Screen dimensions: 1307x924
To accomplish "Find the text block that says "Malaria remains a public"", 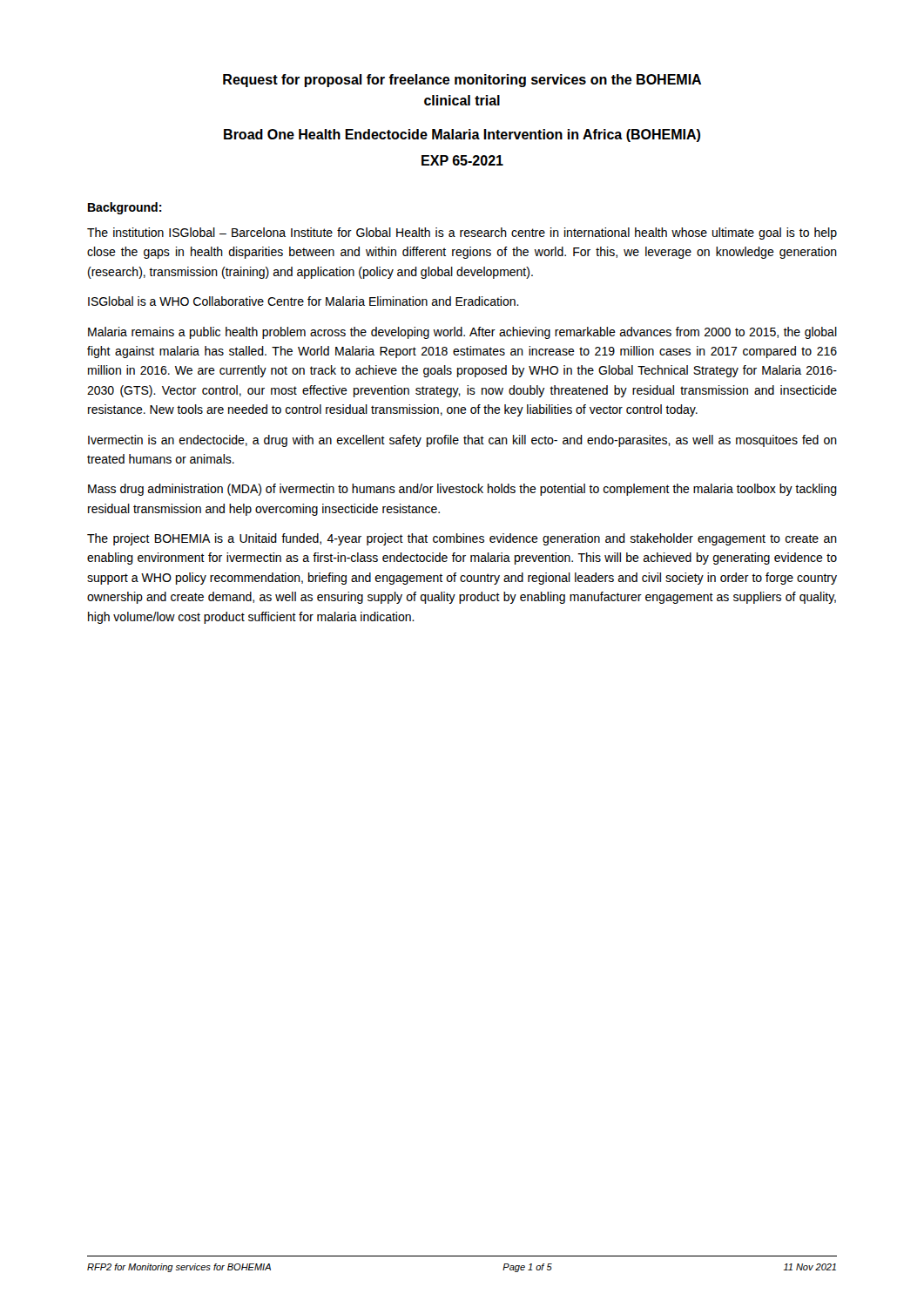I will (x=462, y=371).
